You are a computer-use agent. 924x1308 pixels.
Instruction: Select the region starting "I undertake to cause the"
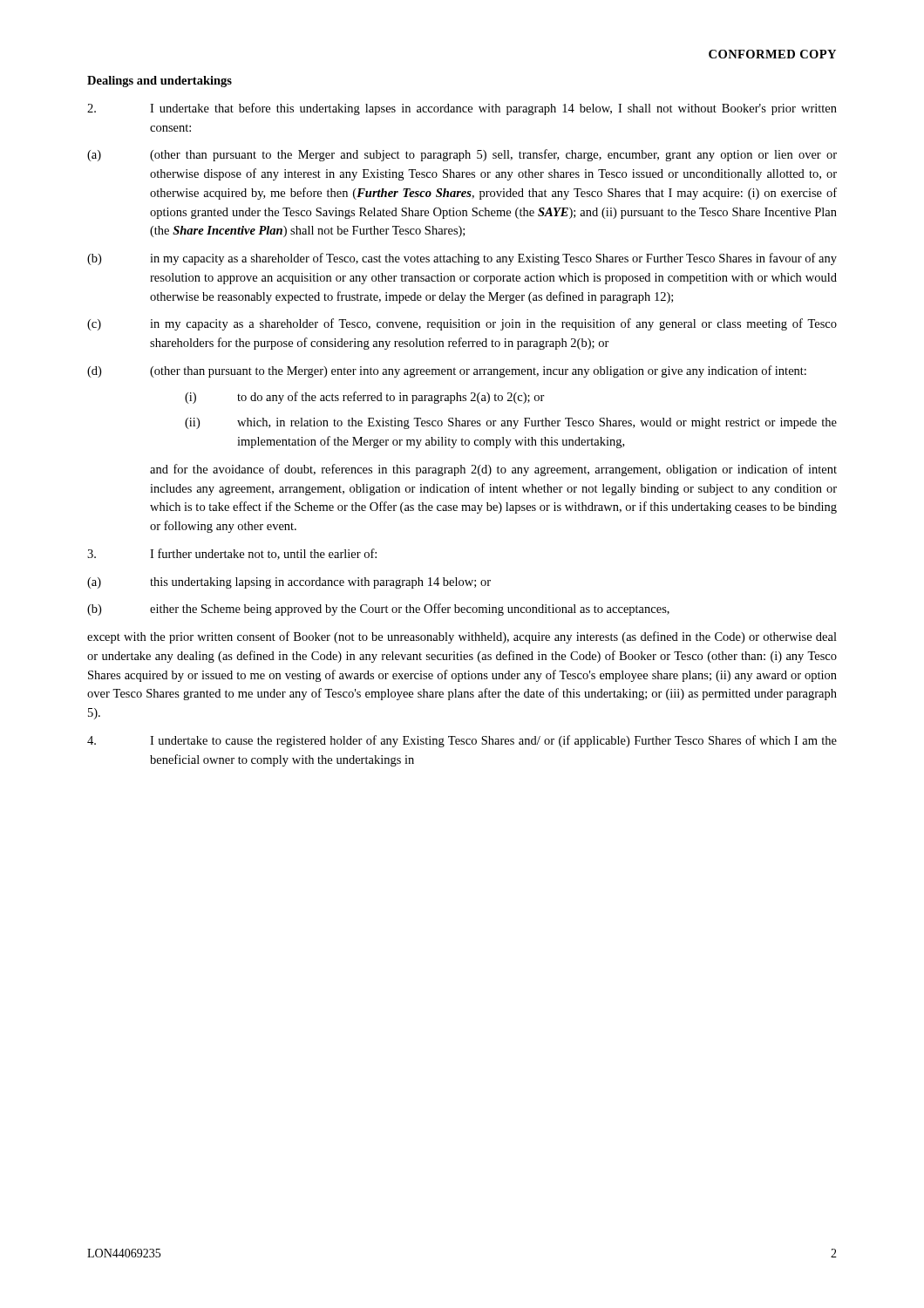pos(462,750)
